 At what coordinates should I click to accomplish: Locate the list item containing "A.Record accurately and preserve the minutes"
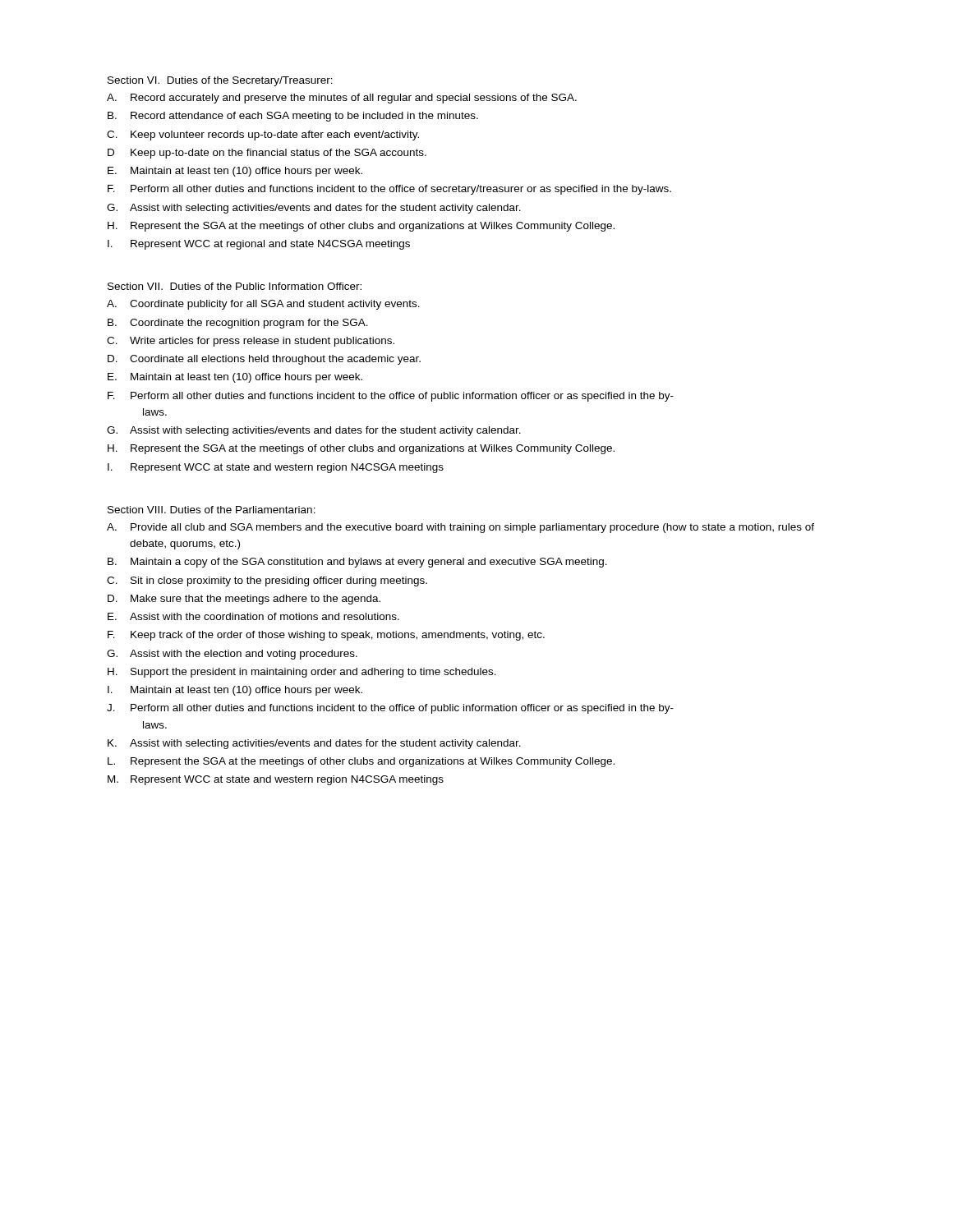(x=476, y=98)
